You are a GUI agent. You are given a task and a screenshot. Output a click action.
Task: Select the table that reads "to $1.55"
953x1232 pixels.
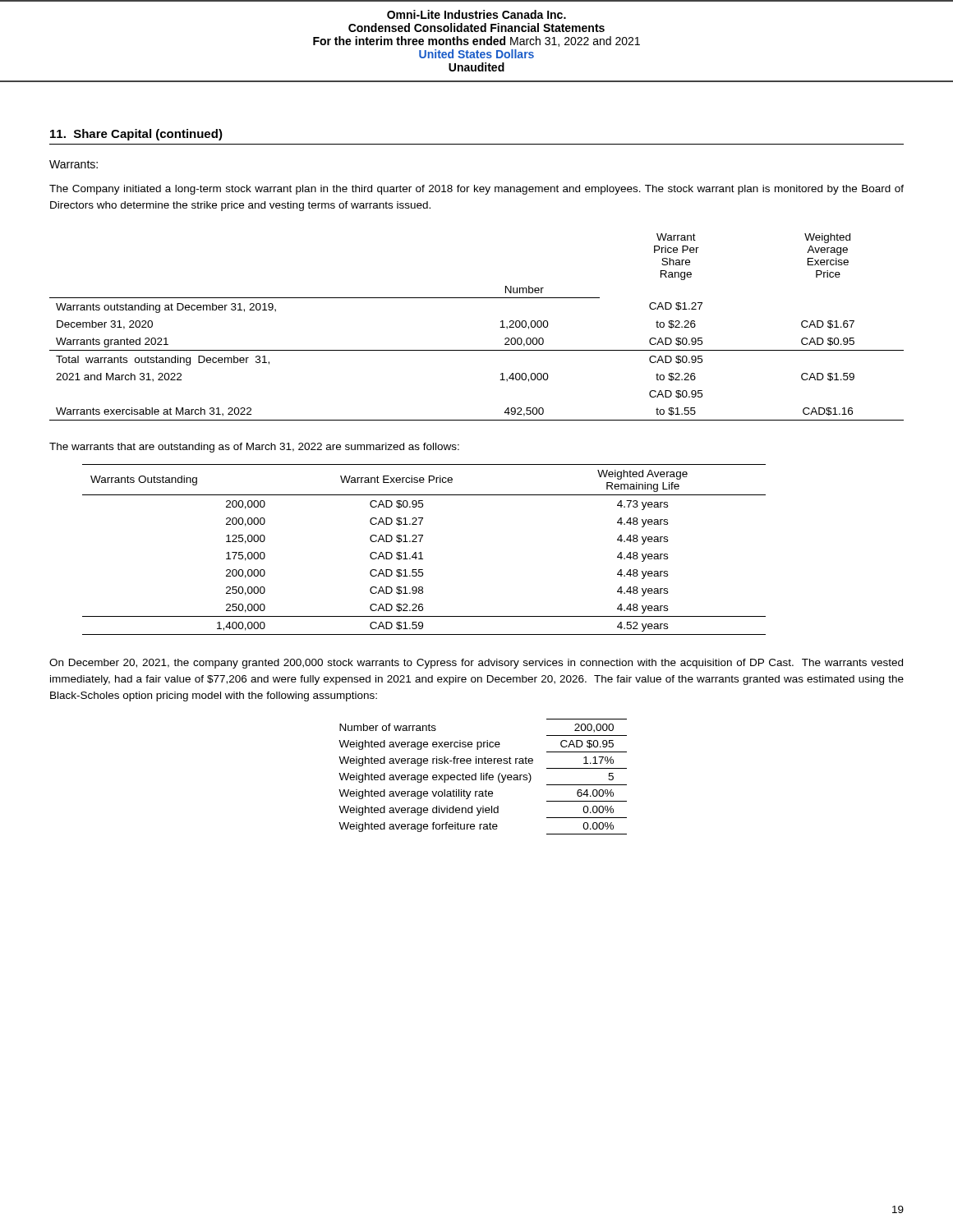(x=476, y=324)
